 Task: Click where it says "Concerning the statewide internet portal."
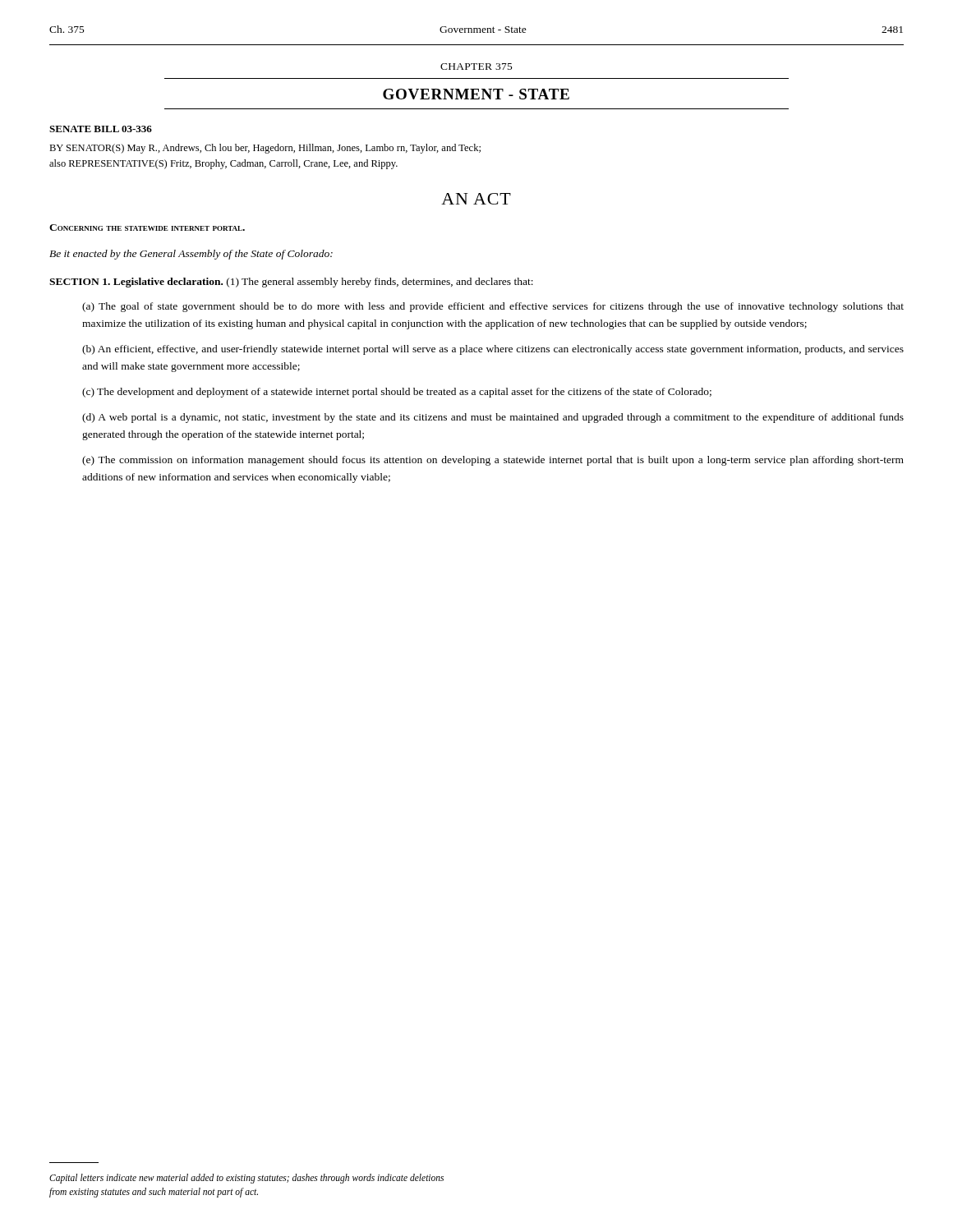point(147,227)
